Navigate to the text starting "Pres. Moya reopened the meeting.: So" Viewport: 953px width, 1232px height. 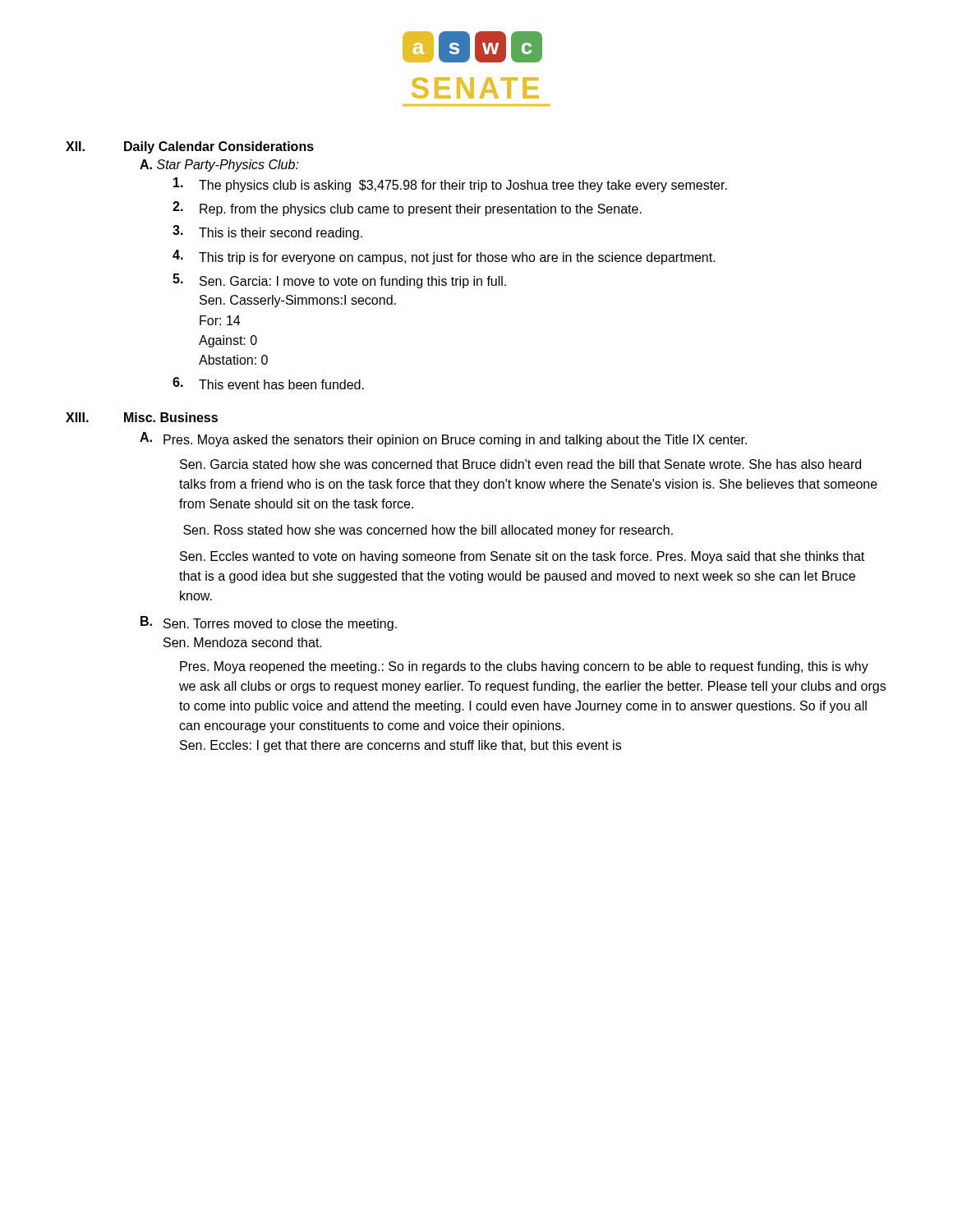click(533, 706)
